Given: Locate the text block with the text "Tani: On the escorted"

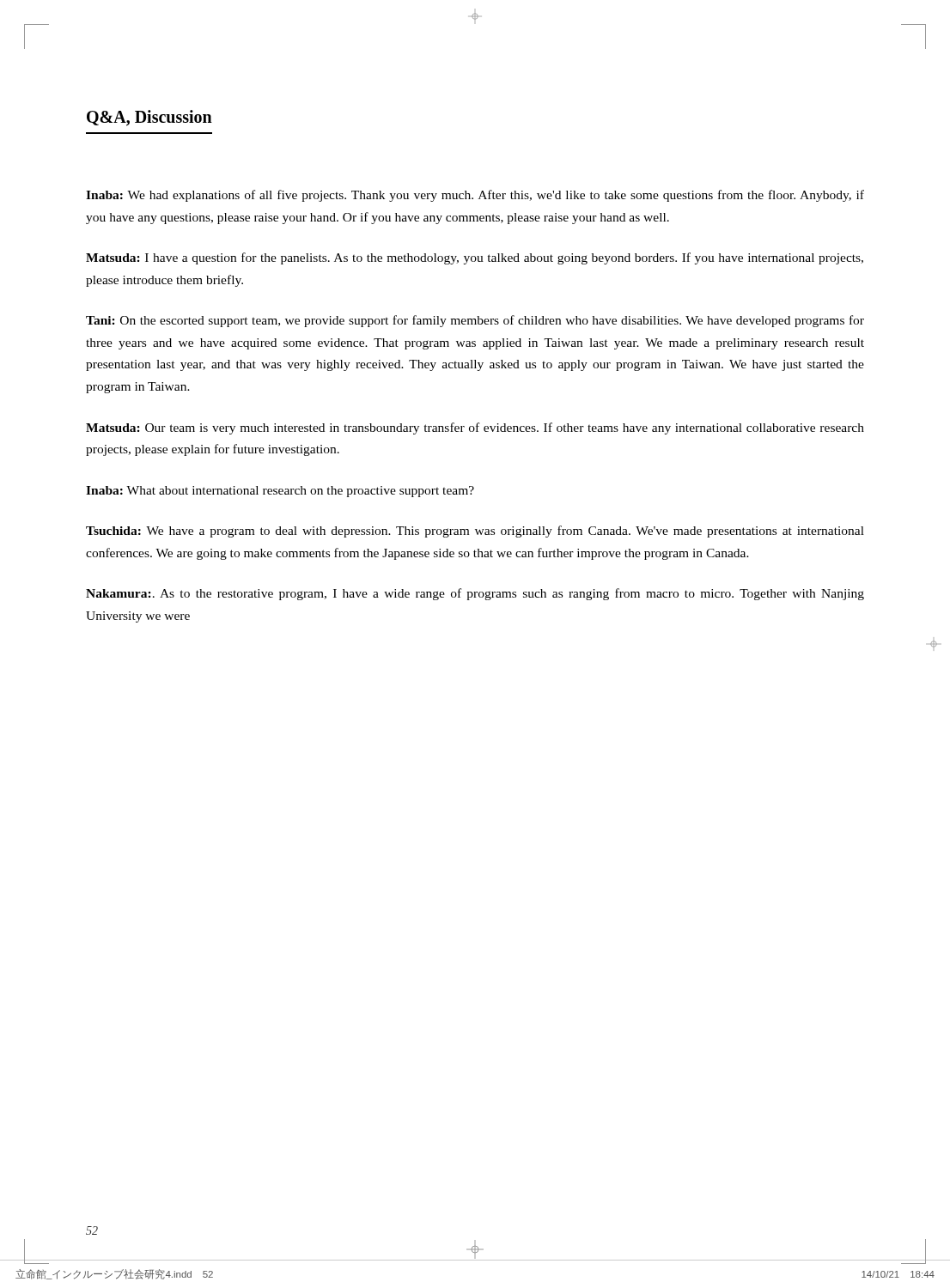Looking at the screenshot, I should [x=475, y=353].
